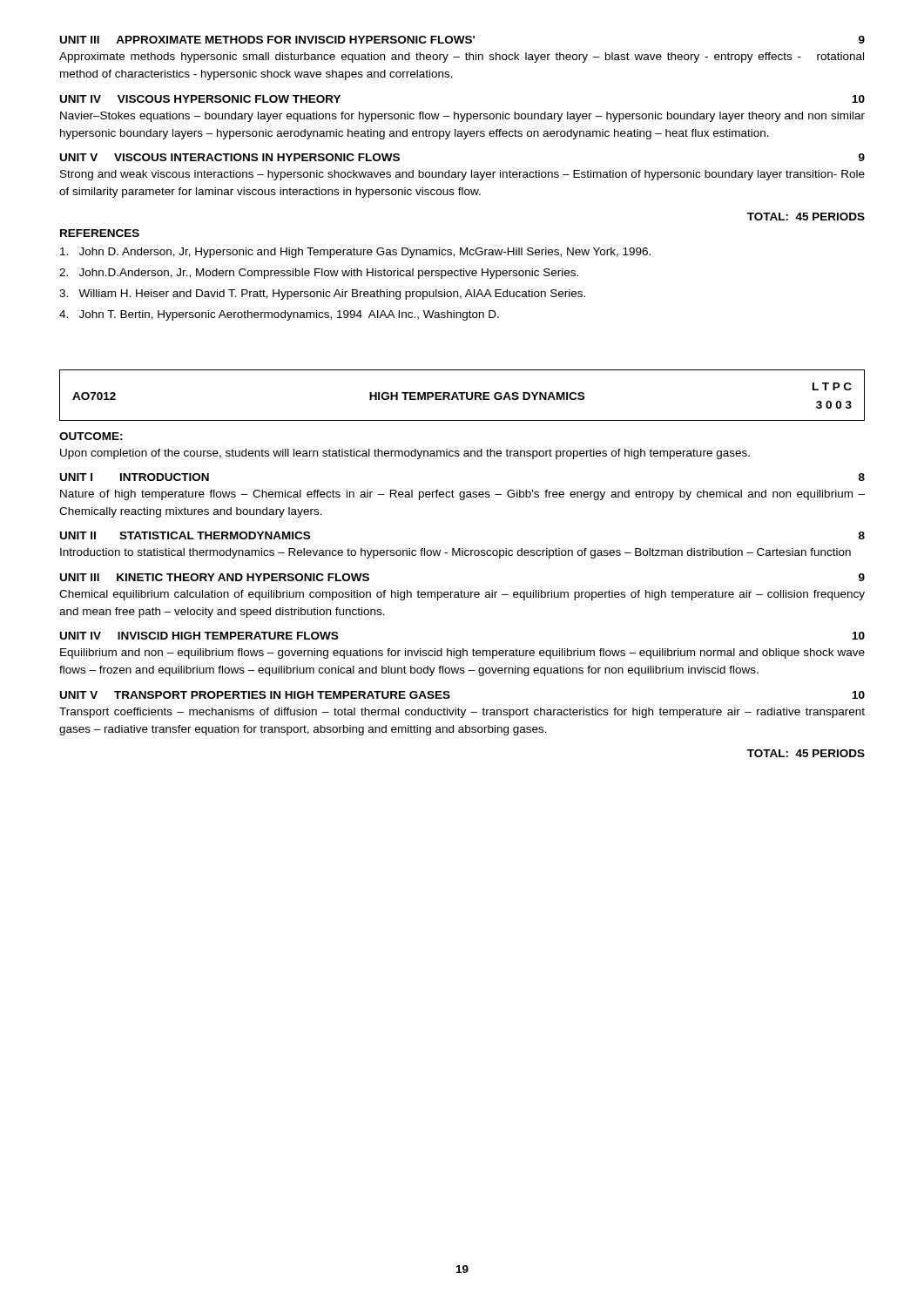Click on the passage starting "UNIT III APPROXIMATE METHODS FOR INVISCID HYPERSONIC FLOWS'"
924x1307 pixels.
point(462,40)
